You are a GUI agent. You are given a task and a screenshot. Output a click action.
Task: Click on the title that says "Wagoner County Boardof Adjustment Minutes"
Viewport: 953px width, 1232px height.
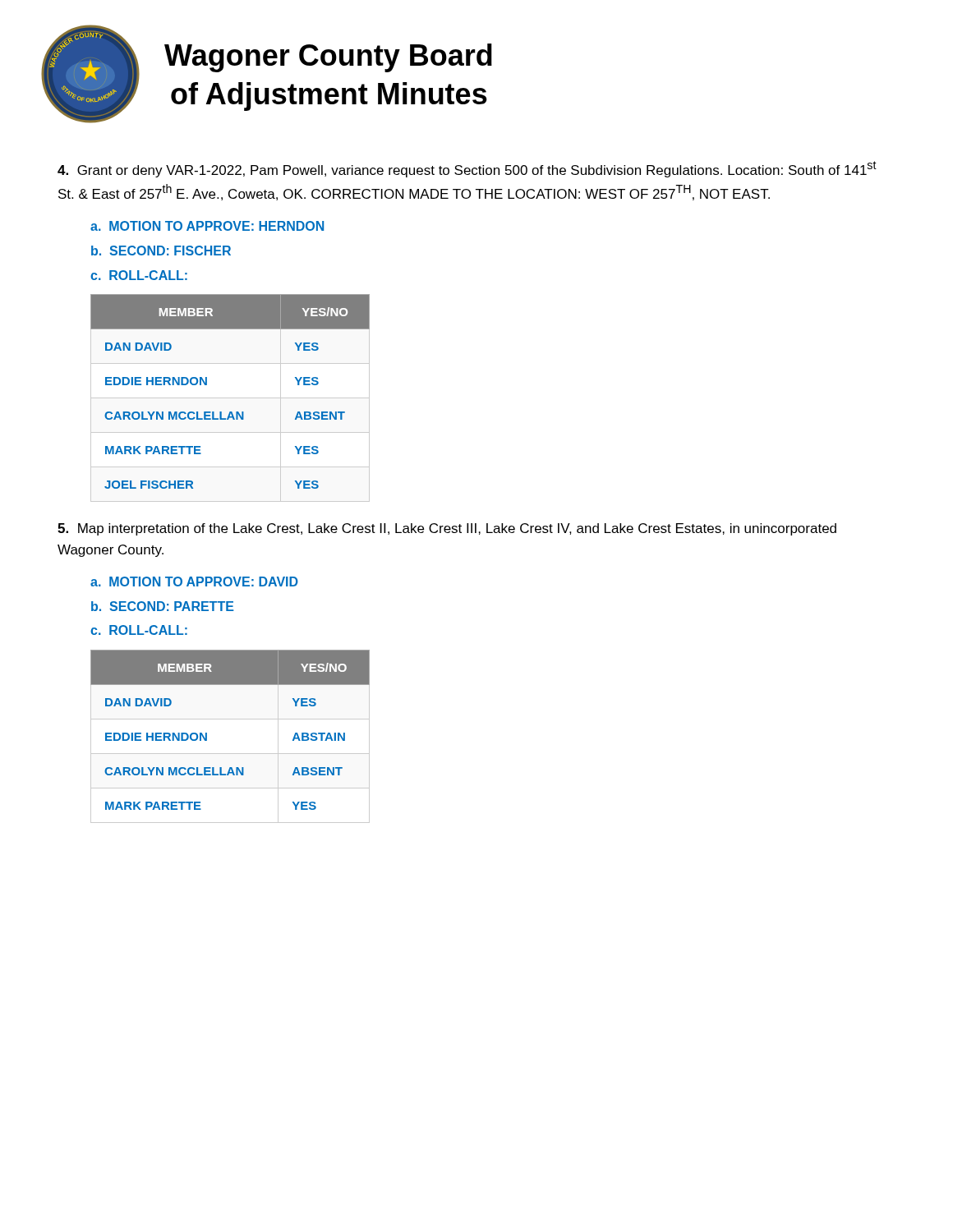pyautogui.click(x=329, y=76)
